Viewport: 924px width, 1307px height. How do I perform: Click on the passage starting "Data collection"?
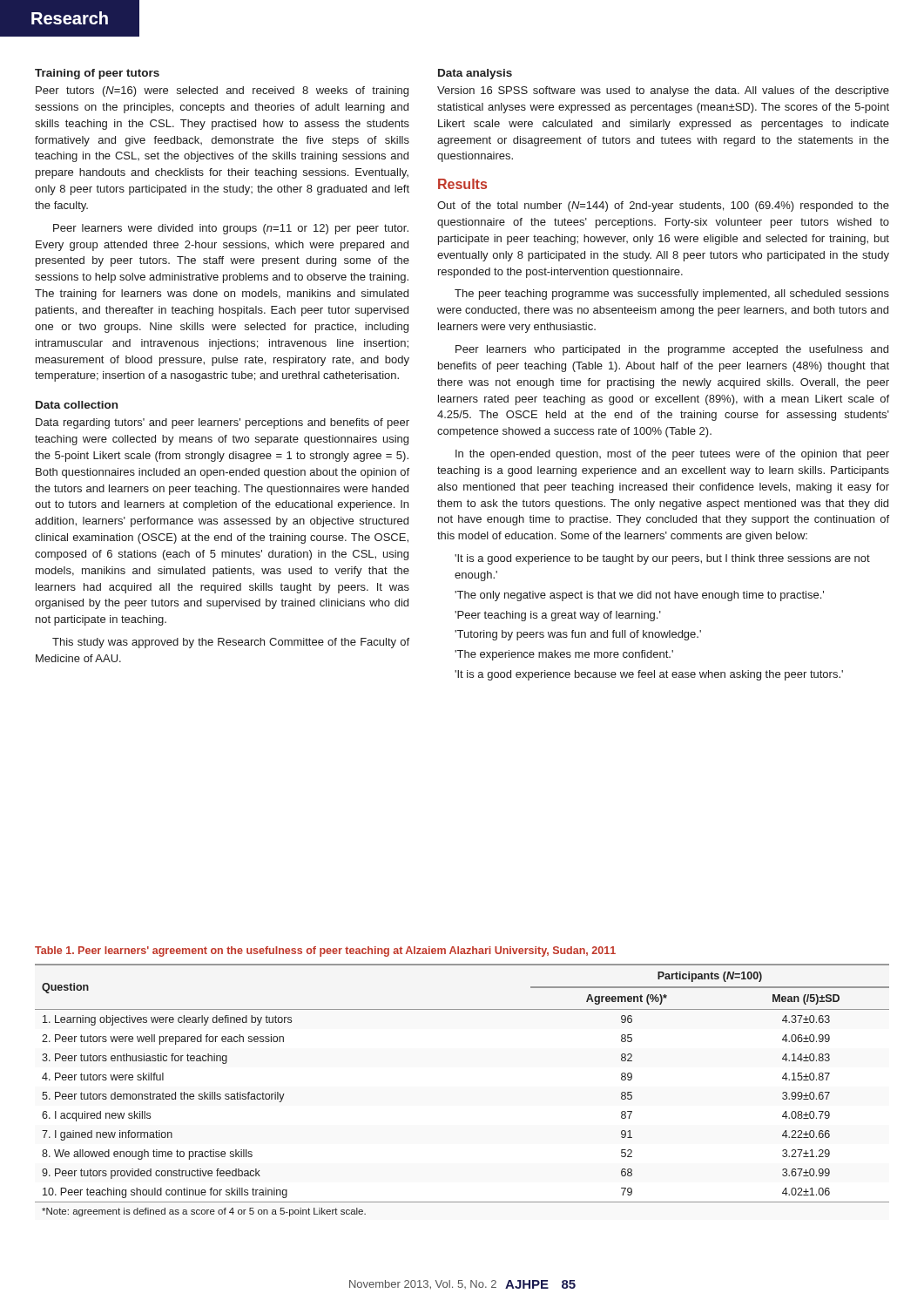pos(77,405)
